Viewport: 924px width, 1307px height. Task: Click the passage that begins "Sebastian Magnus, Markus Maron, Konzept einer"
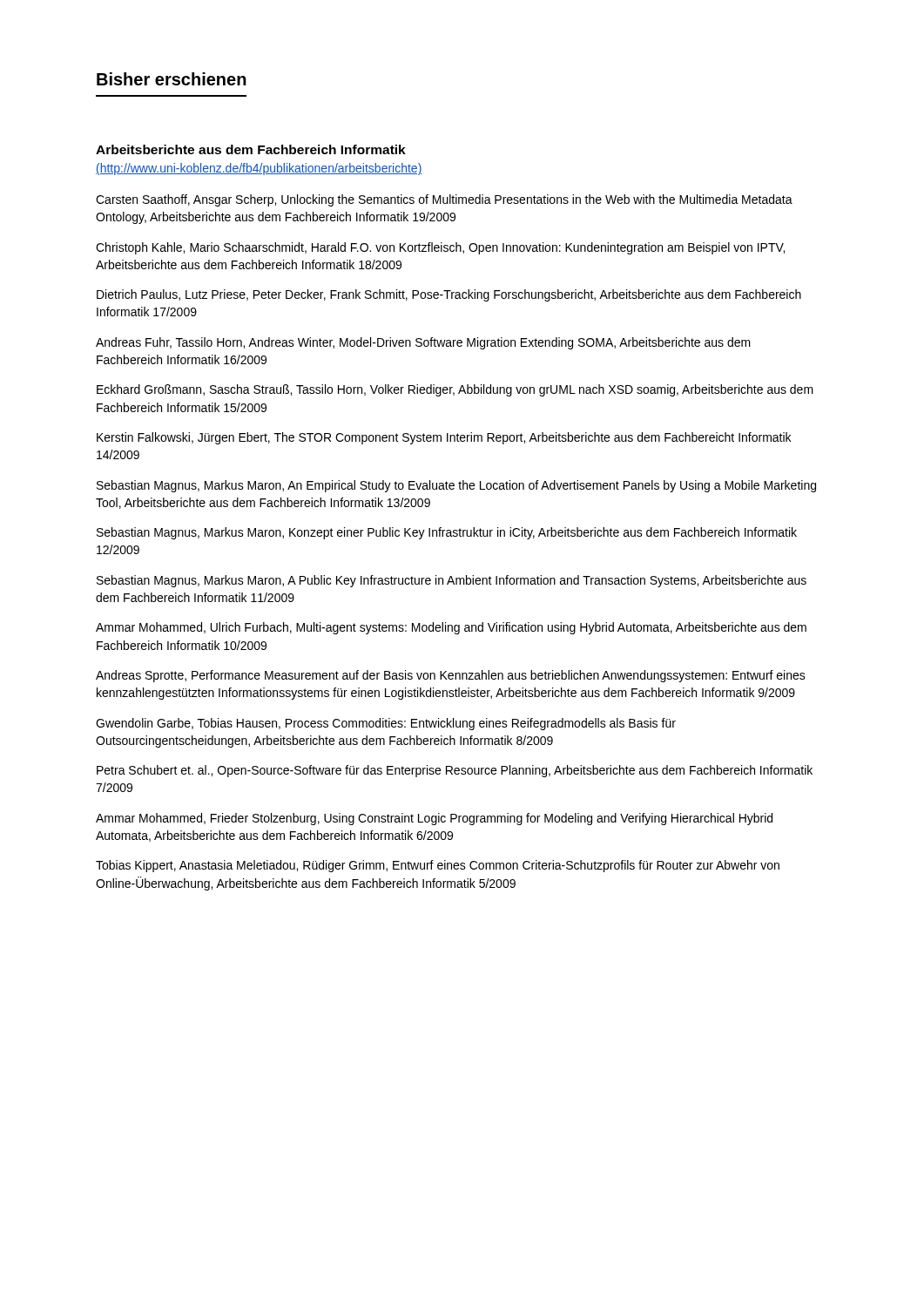pos(446,541)
